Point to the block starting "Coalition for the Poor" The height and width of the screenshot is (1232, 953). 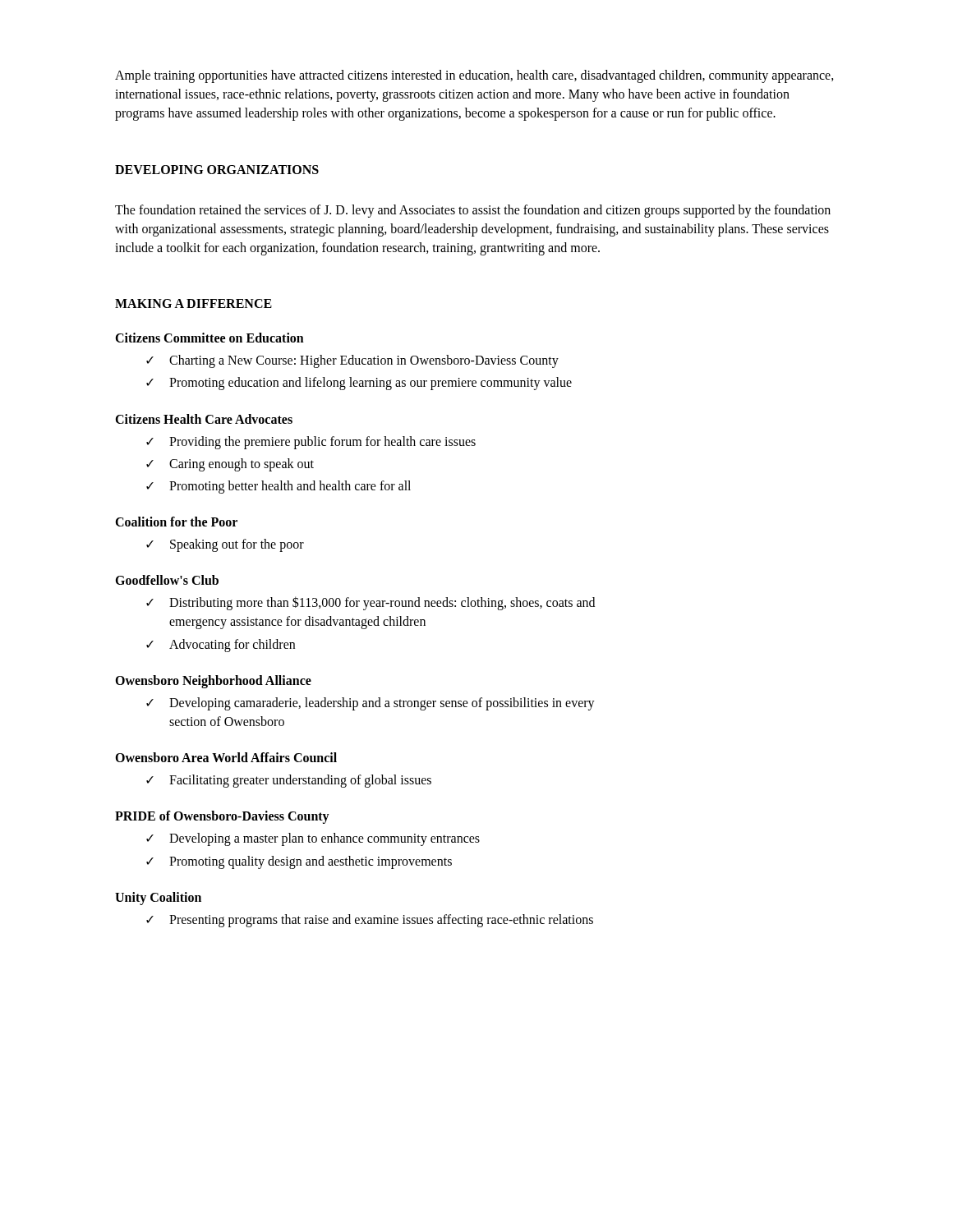coord(176,522)
